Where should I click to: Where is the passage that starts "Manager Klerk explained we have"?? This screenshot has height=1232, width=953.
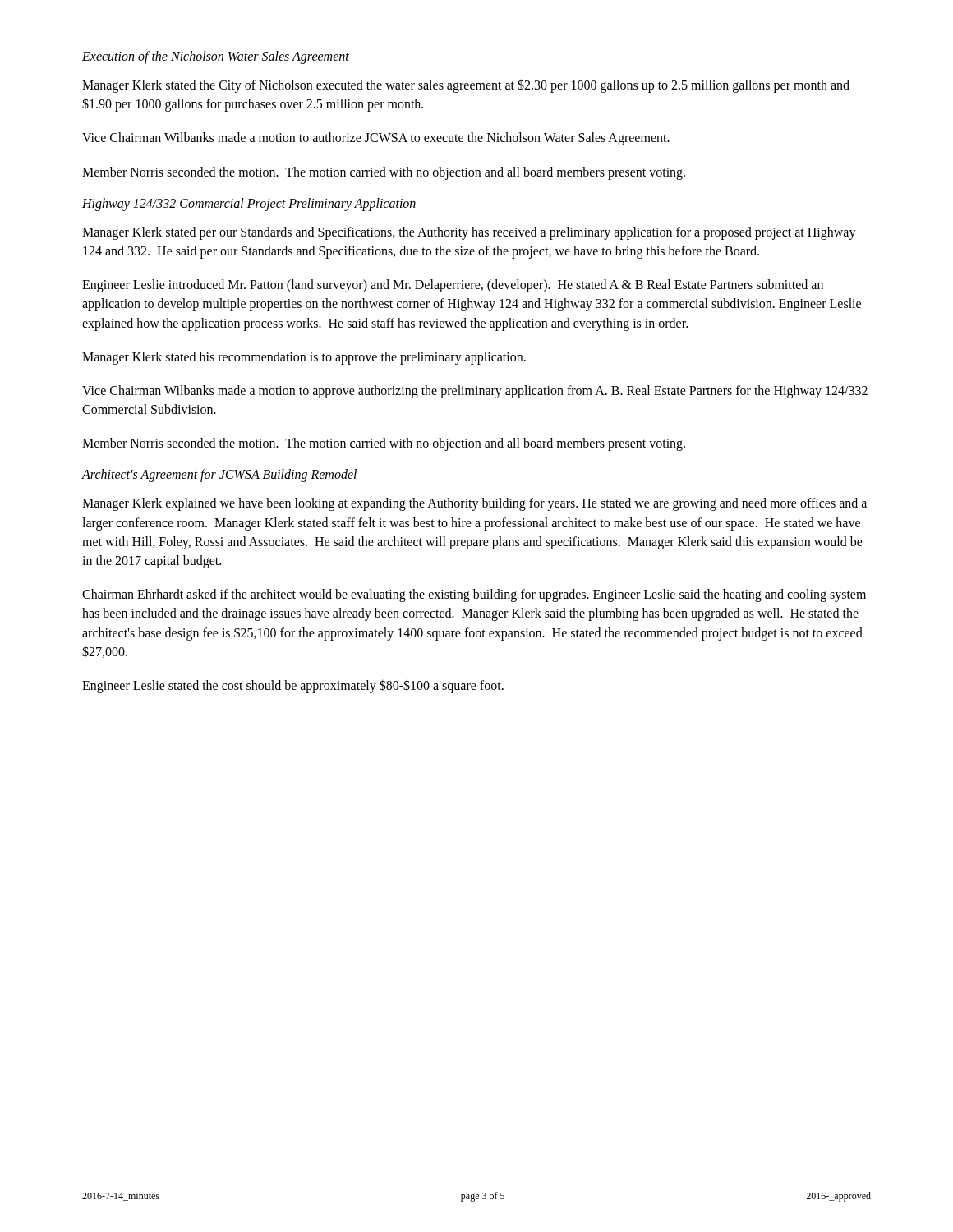pos(475,532)
